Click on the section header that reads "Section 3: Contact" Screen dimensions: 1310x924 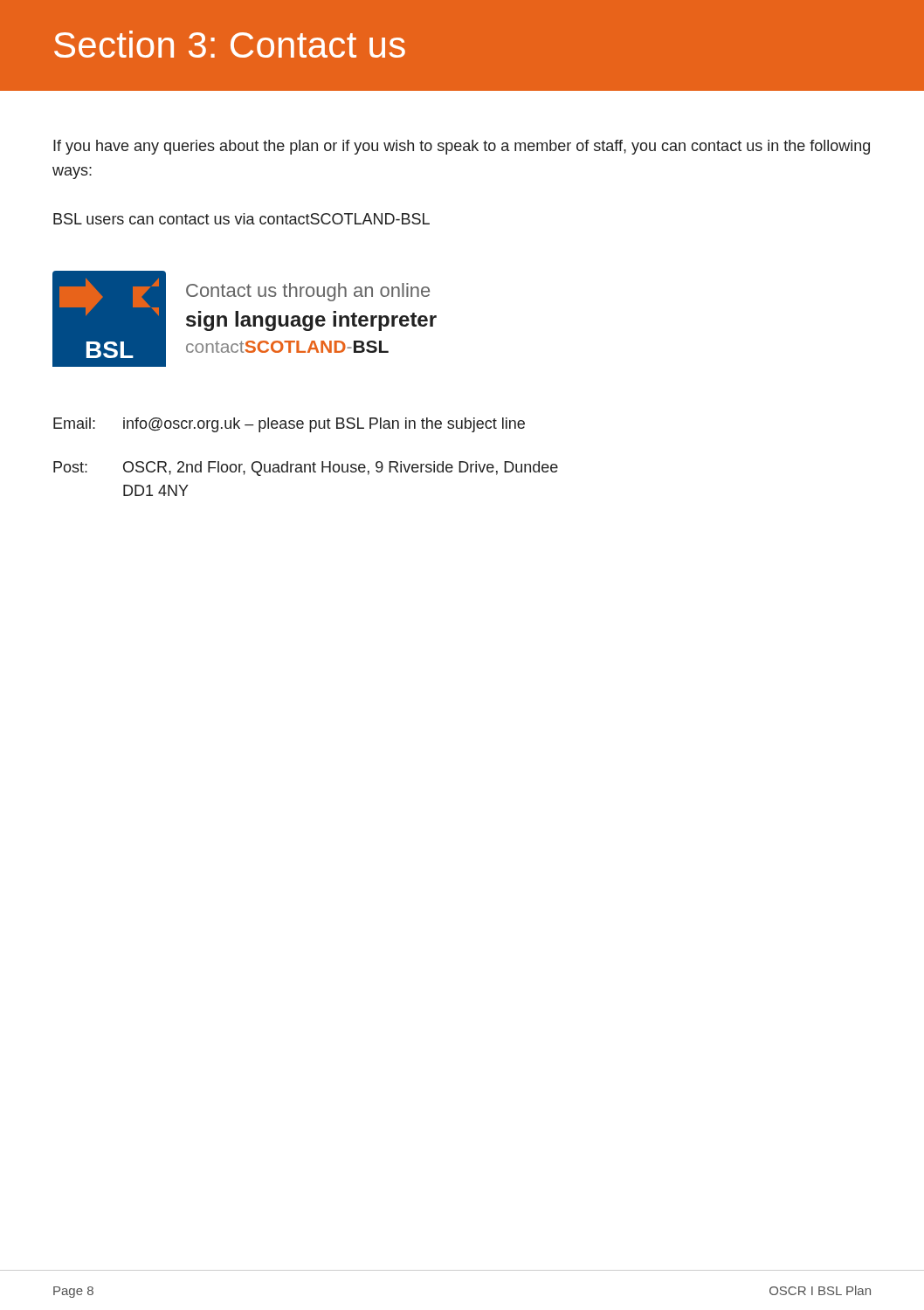tap(229, 45)
